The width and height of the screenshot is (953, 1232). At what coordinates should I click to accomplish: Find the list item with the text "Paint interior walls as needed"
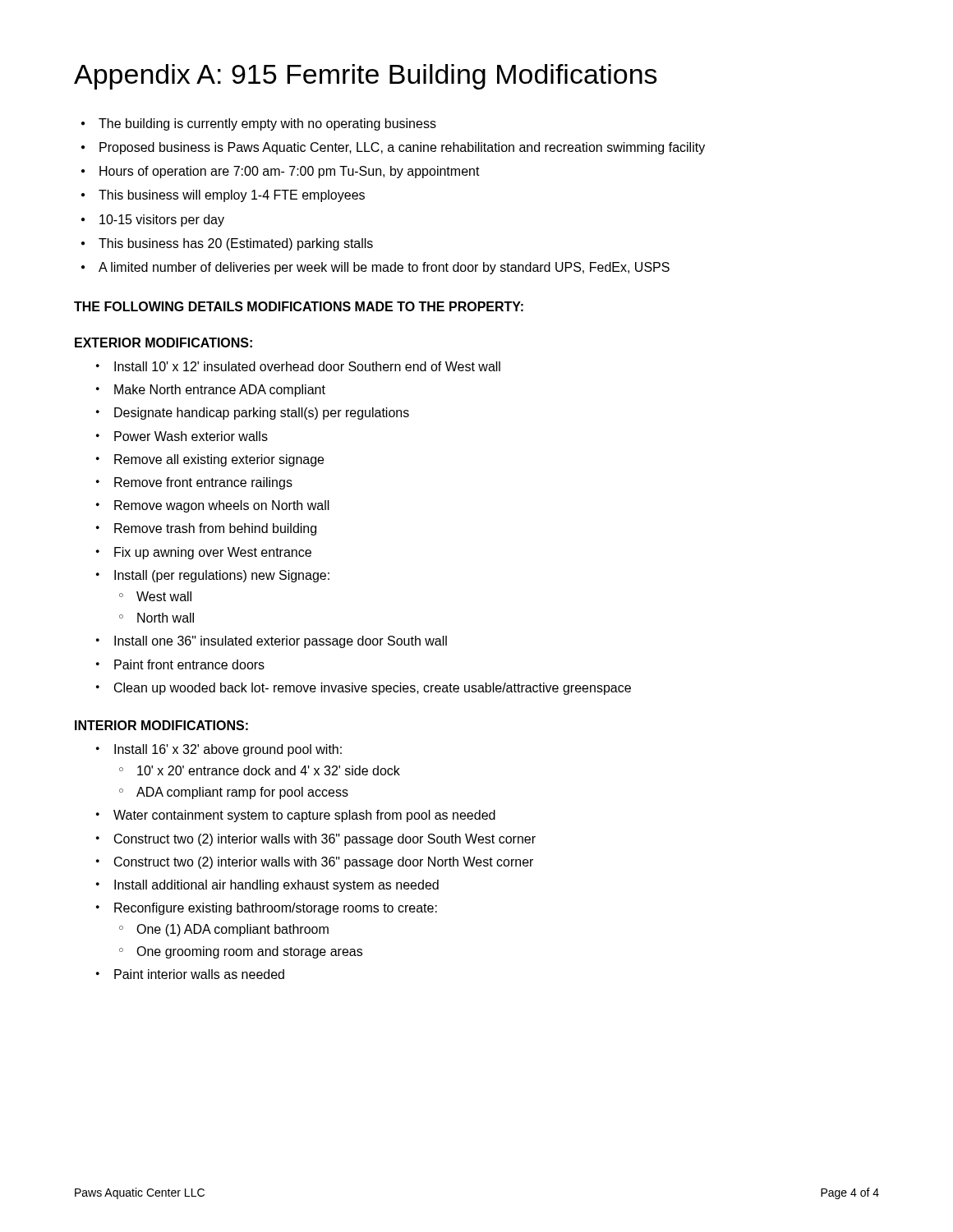pos(199,974)
